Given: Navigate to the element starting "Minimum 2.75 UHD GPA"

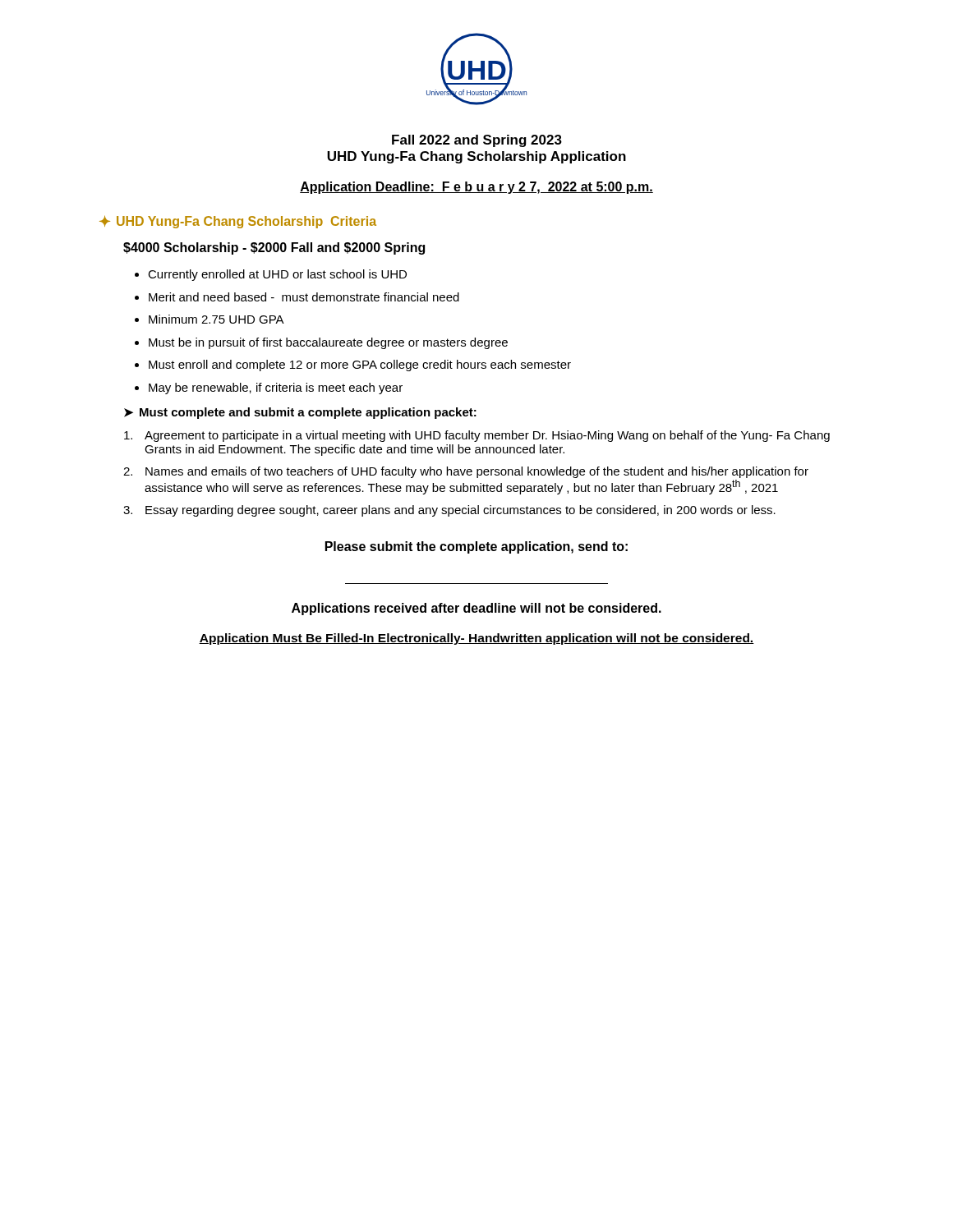Looking at the screenshot, I should tap(216, 319).
